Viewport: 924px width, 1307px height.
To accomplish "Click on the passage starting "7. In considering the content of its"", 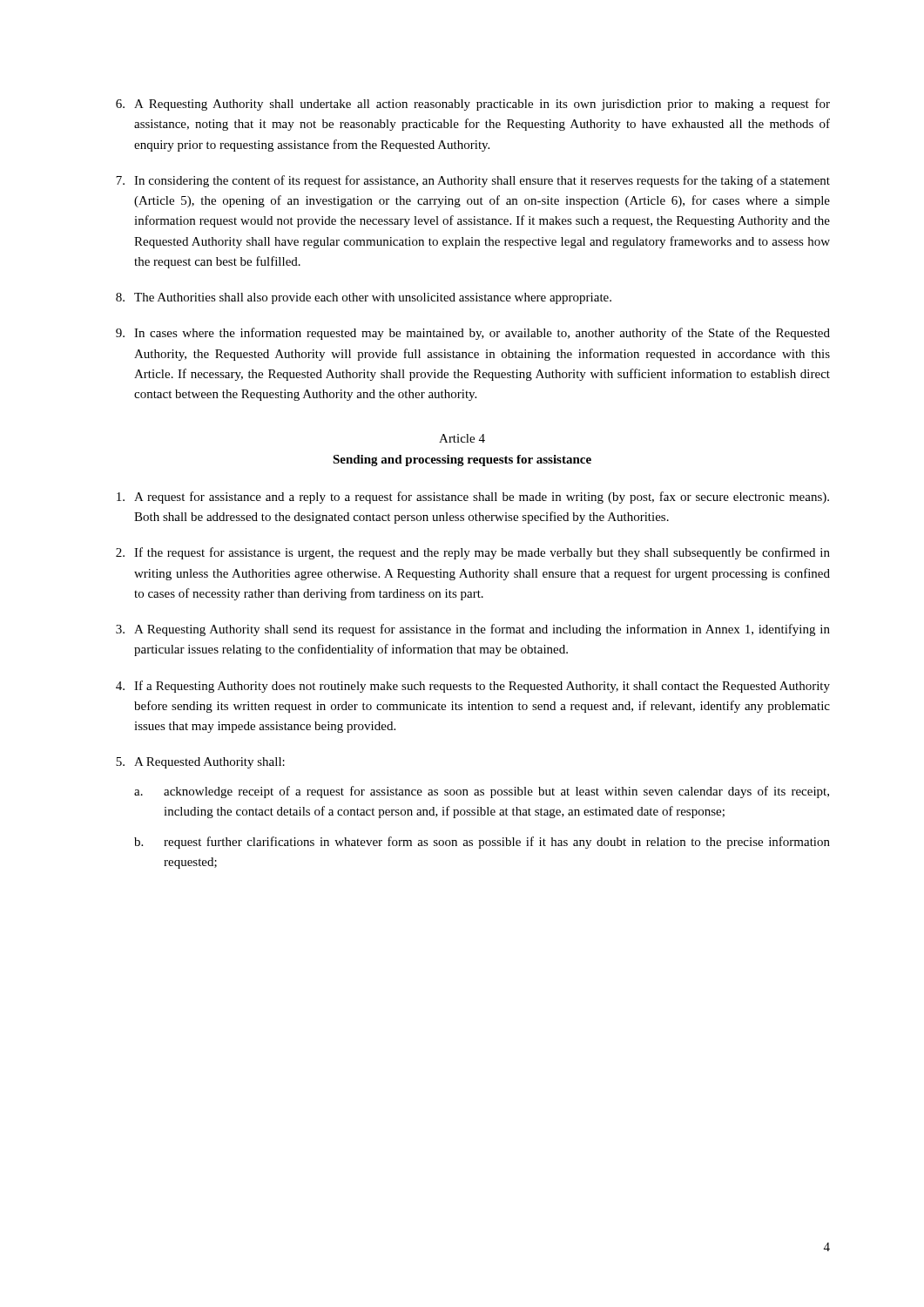I will pyautogui.click(x=462, y=221).
